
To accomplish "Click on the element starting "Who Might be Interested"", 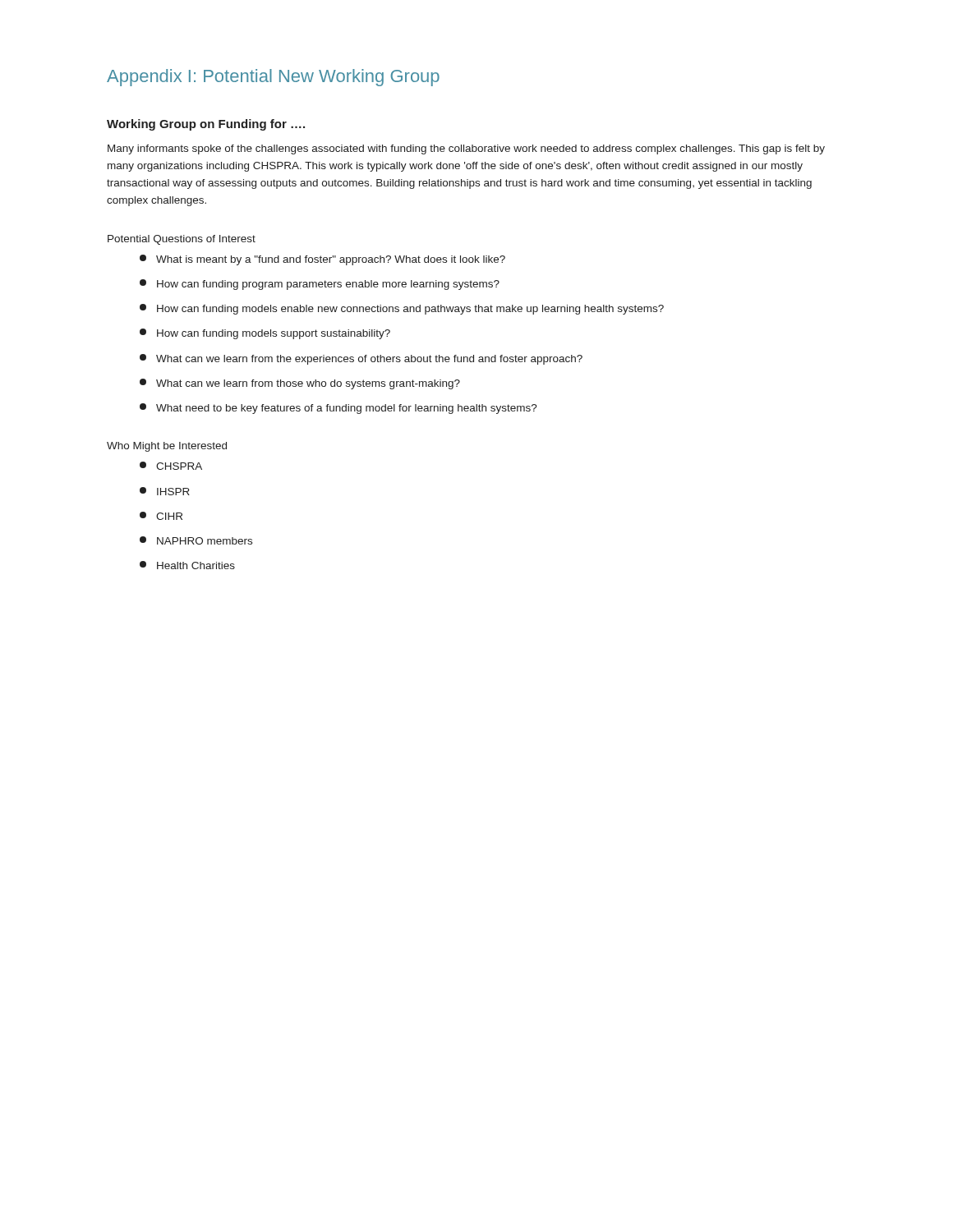I will click(167, 447).
